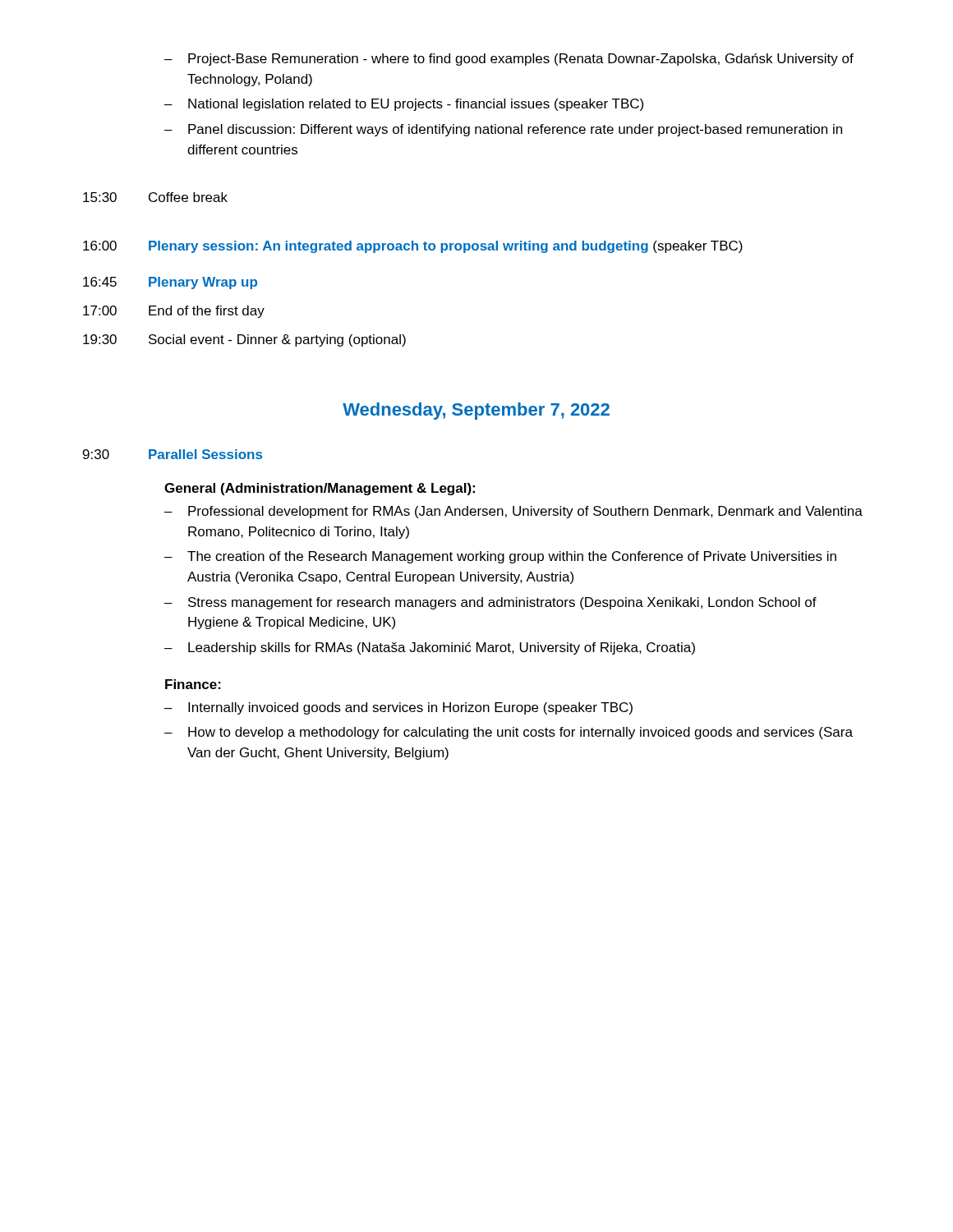Image resolution: width=953 pixels, height=1232 pixels.
Task: Find the block starting "9:30 Parallel Sessions"
Action: coord(173,454)
